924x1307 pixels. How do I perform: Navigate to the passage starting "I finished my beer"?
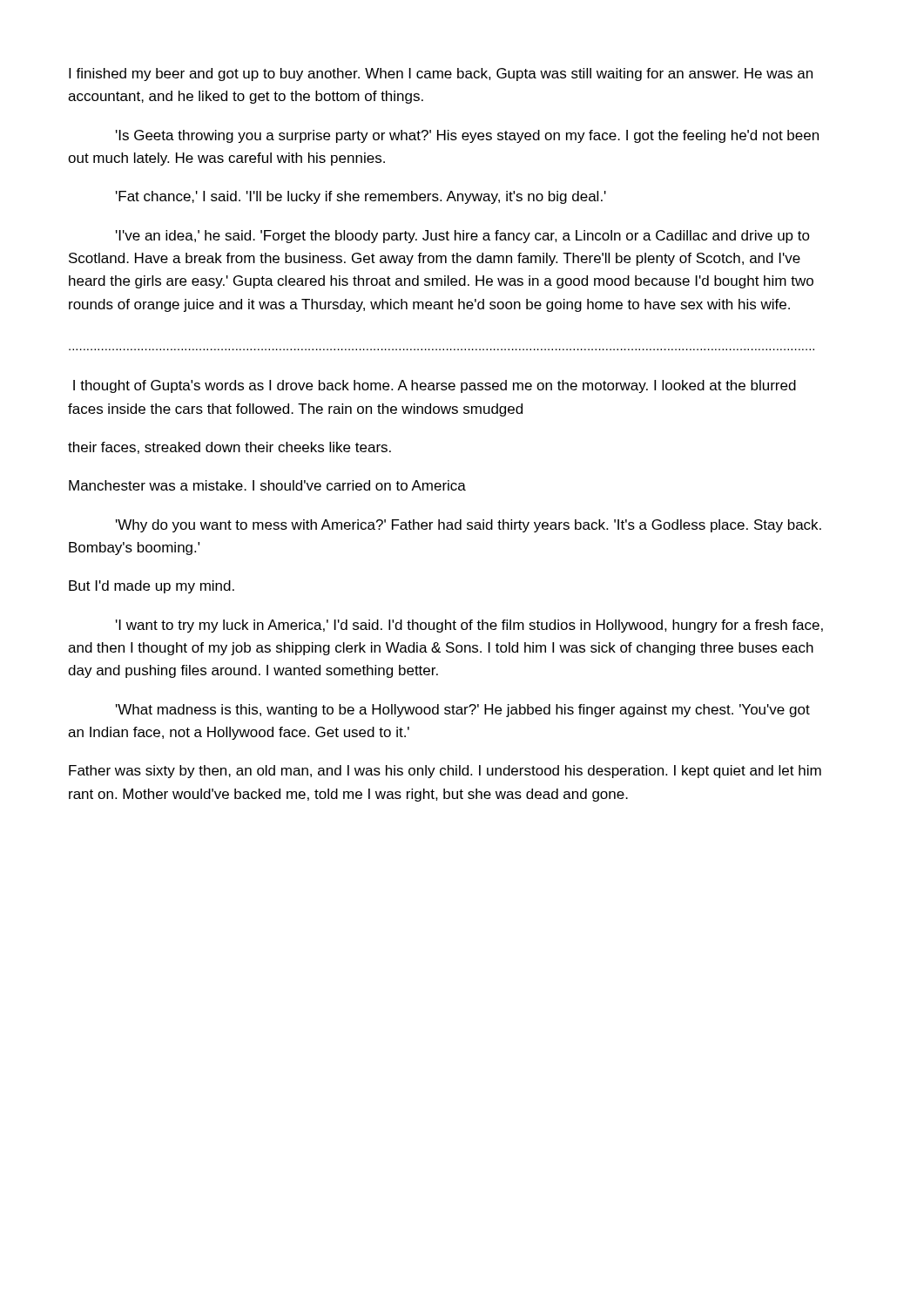click(x=441, y=85)
